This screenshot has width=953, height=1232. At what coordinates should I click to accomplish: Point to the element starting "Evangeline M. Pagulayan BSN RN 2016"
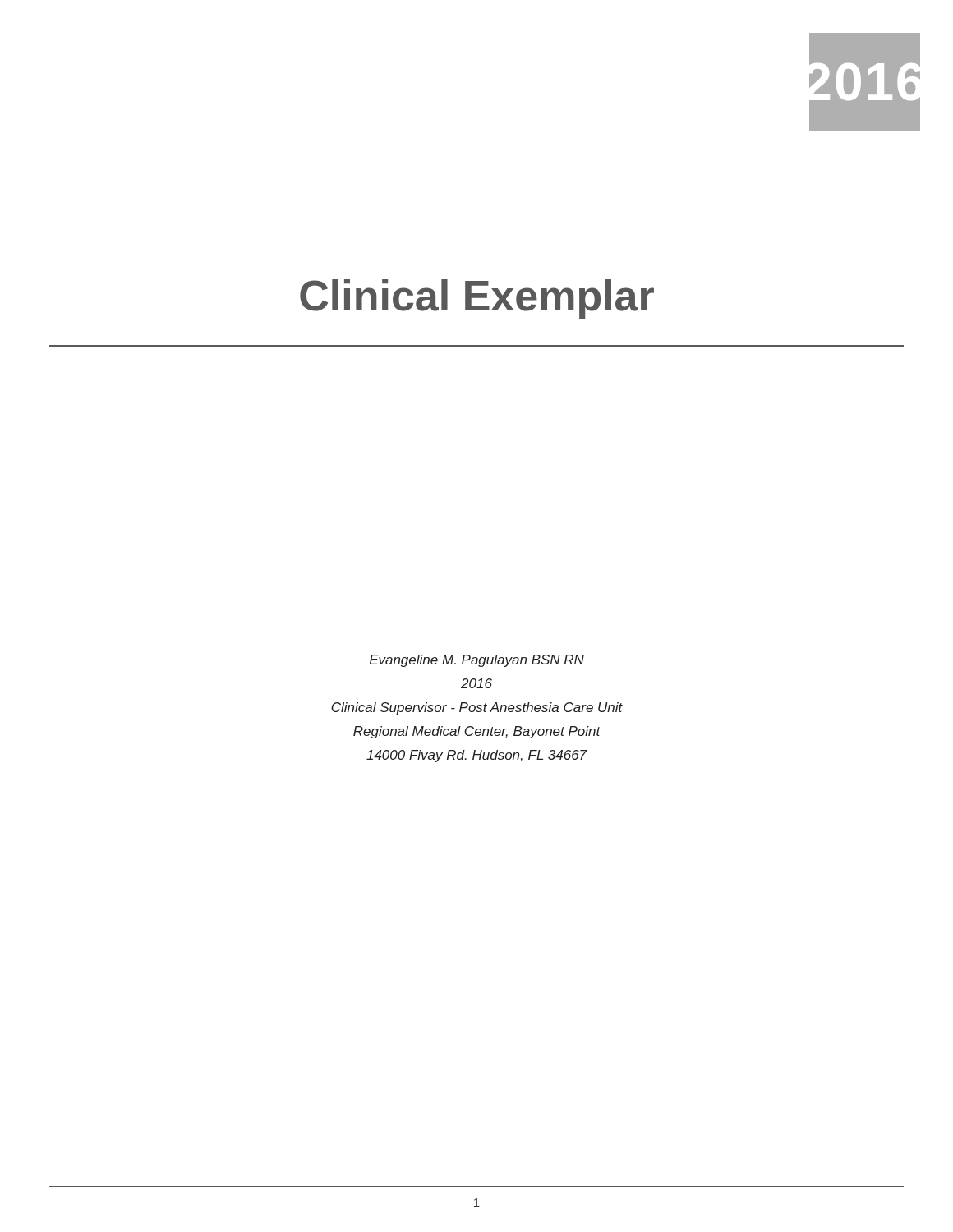(x=476, y=708)
